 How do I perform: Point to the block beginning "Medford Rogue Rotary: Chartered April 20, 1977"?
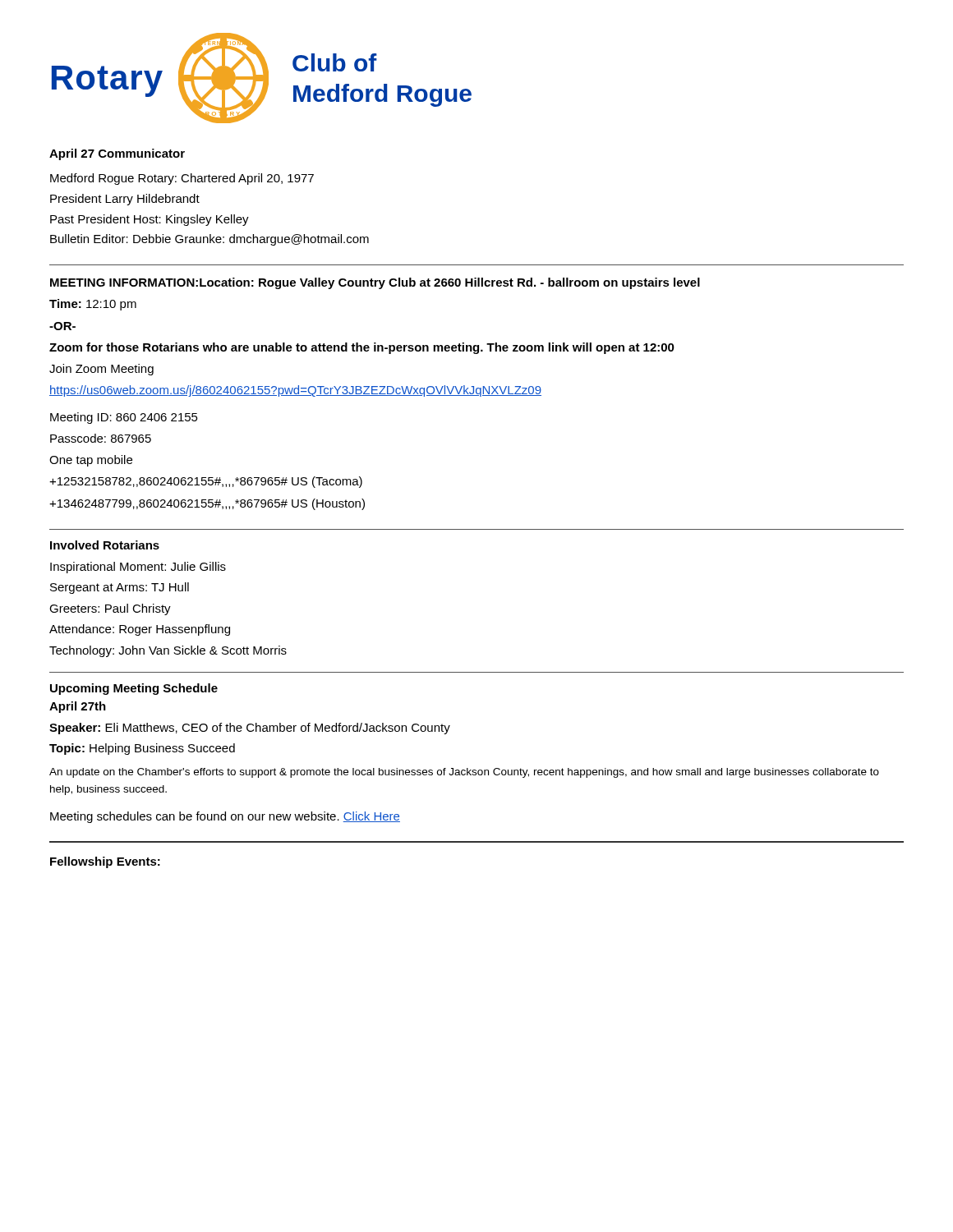(209, 208)
